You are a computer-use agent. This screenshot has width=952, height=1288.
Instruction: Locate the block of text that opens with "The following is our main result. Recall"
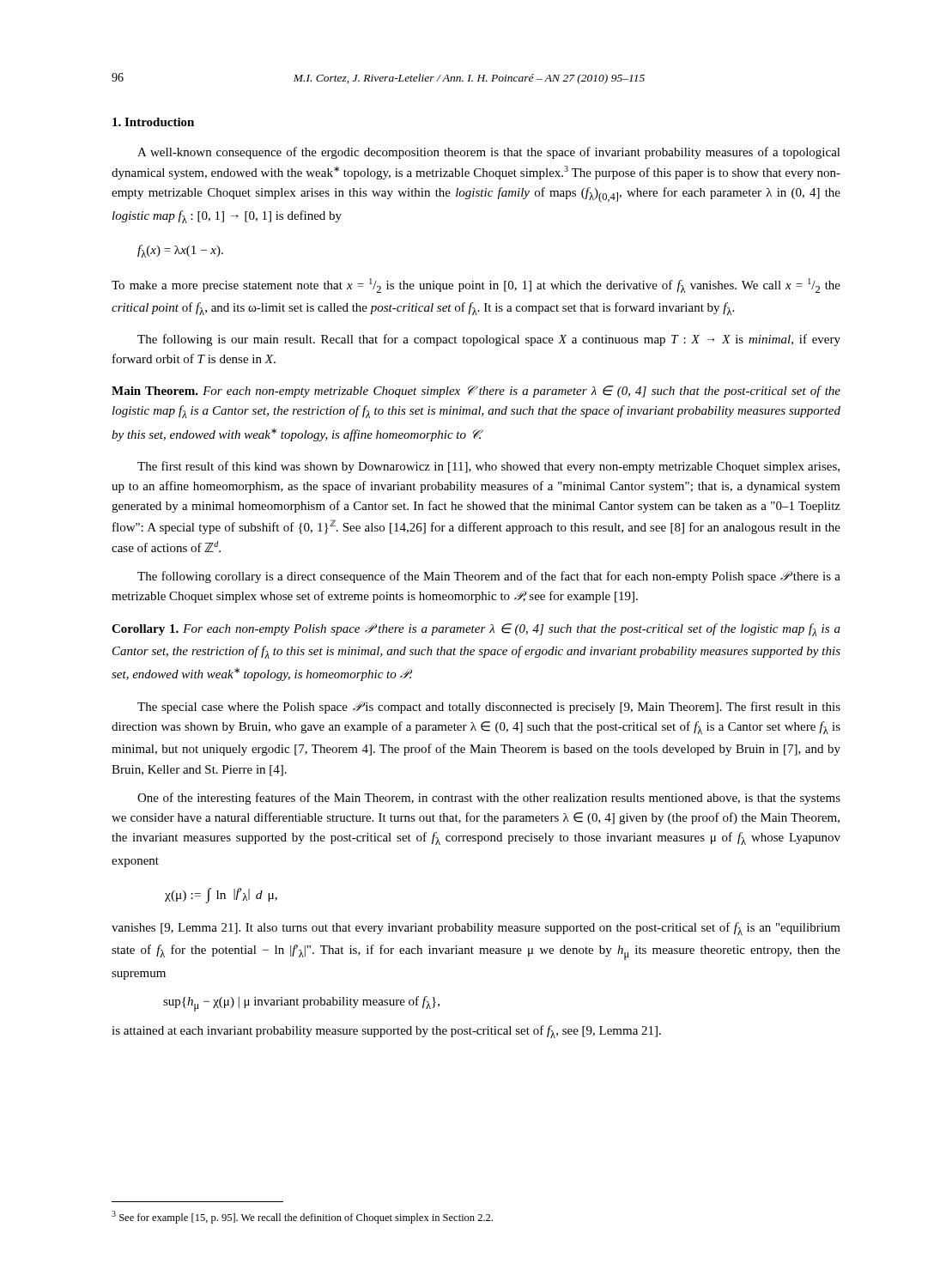476,349
